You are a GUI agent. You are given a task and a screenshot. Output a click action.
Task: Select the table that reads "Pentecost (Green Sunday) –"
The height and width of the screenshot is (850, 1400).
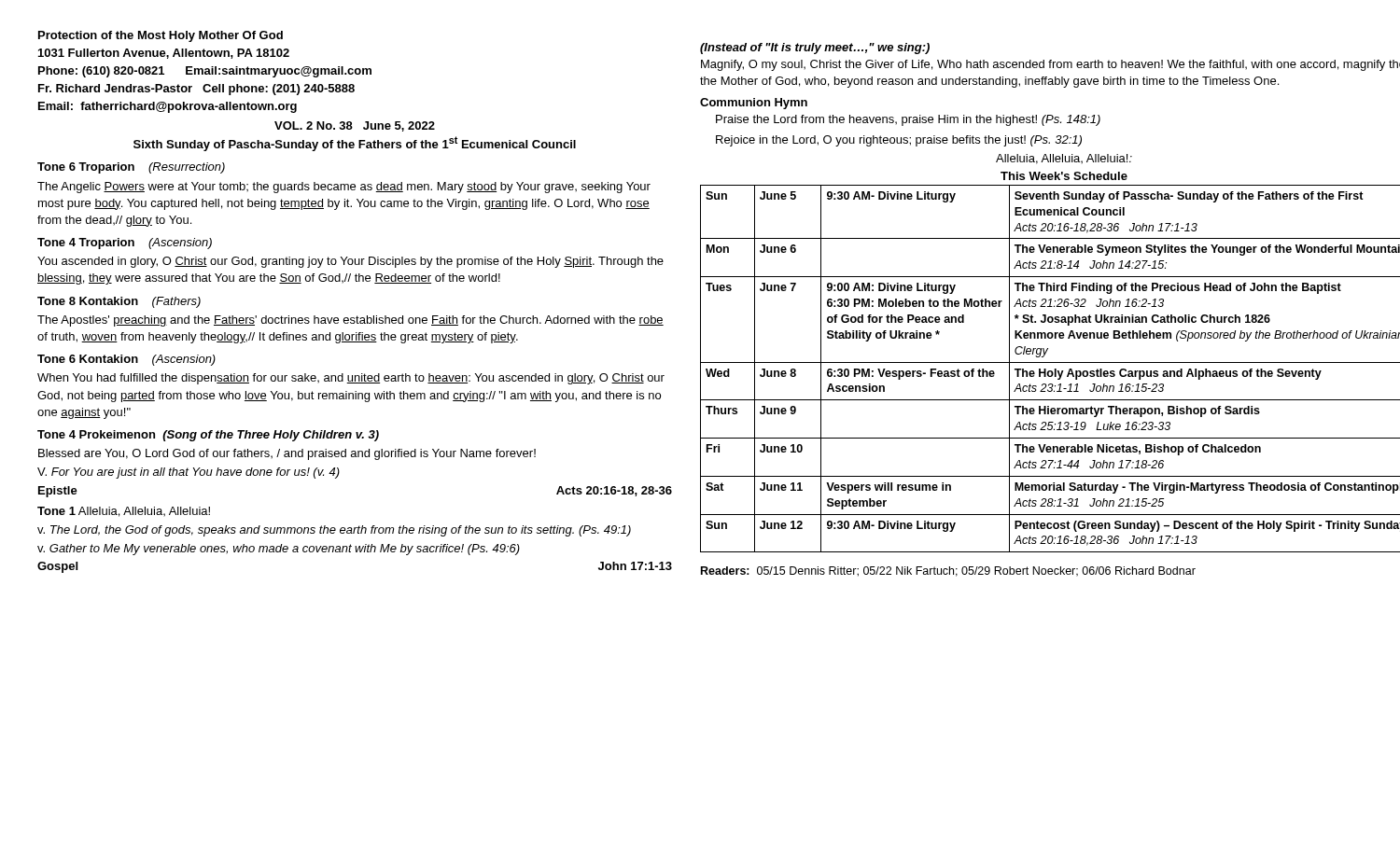pos(1050,369)
